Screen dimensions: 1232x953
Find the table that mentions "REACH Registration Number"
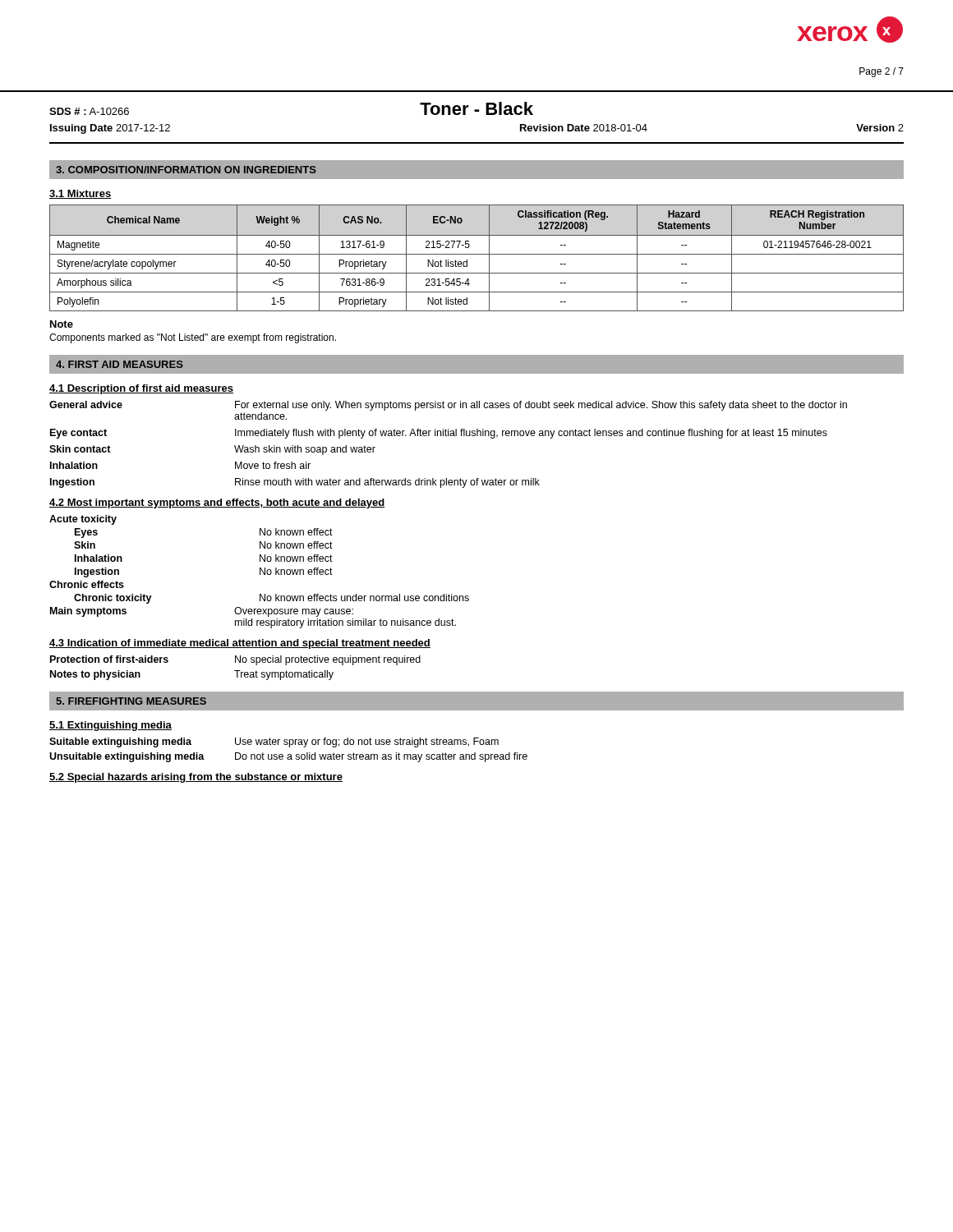(x=476, y=258)
